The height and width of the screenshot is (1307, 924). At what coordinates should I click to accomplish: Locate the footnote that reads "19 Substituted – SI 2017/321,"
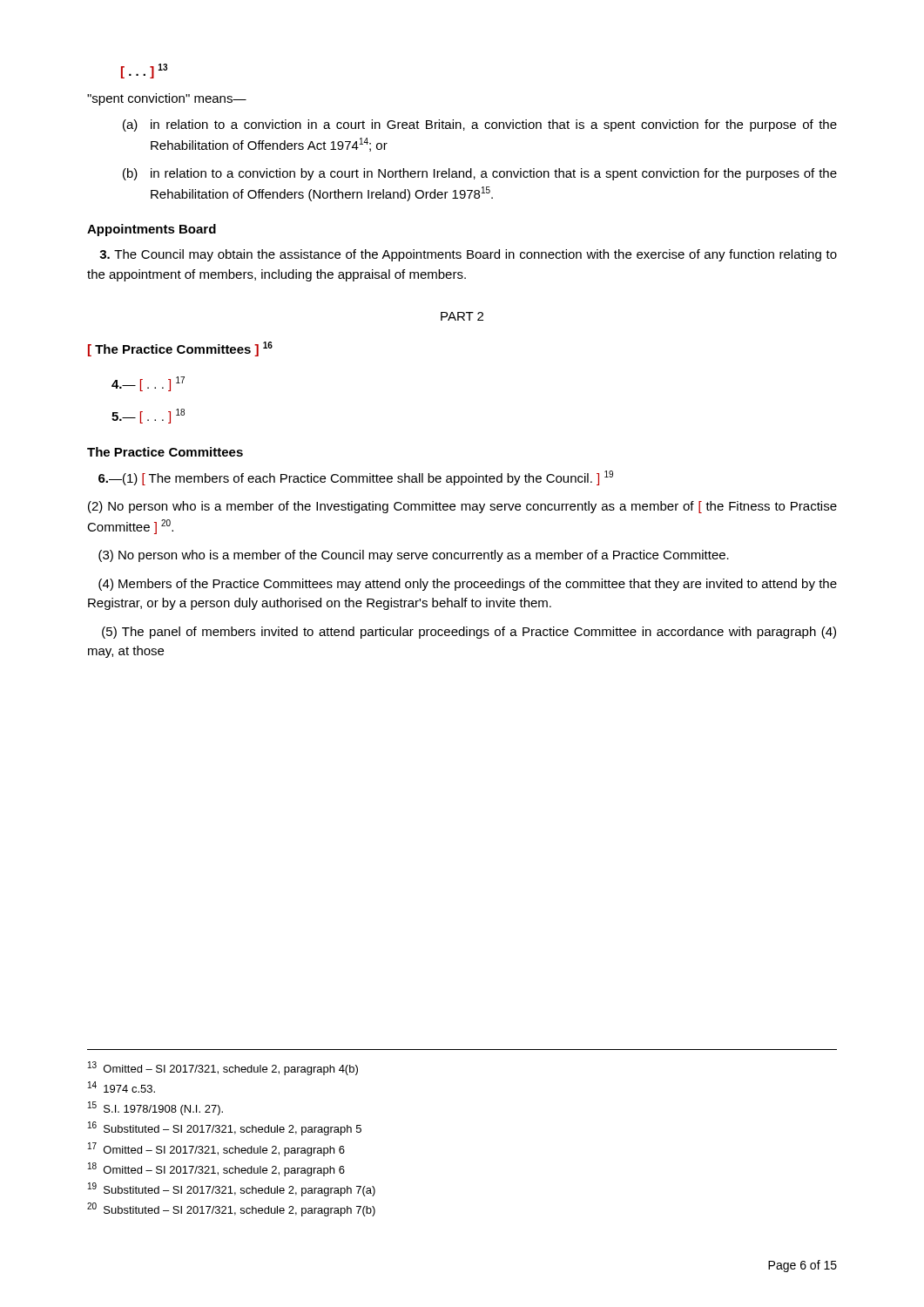(x=231, y=1189)
